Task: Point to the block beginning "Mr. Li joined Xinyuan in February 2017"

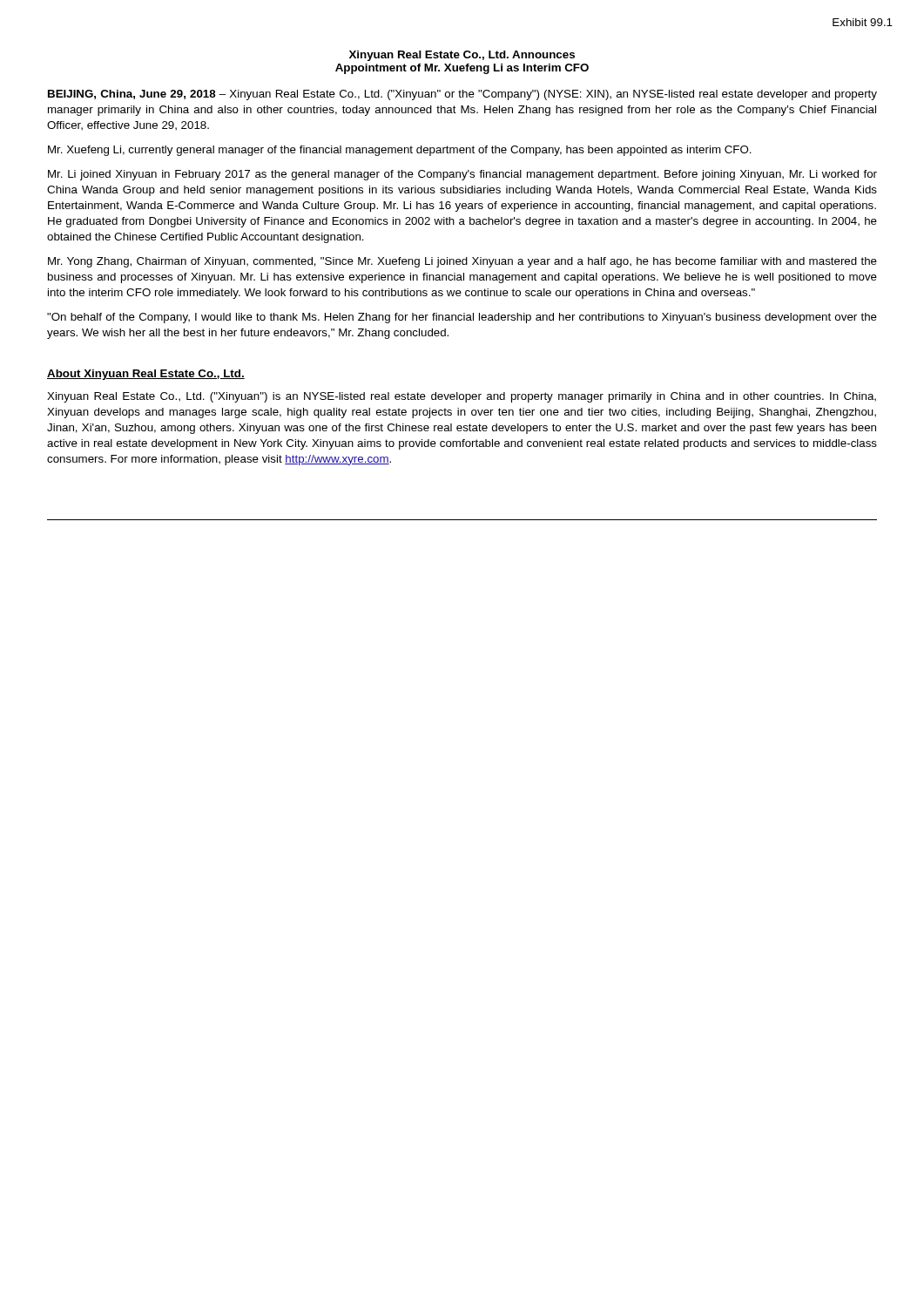Action: pyautogui.click(x=462, y=205)
